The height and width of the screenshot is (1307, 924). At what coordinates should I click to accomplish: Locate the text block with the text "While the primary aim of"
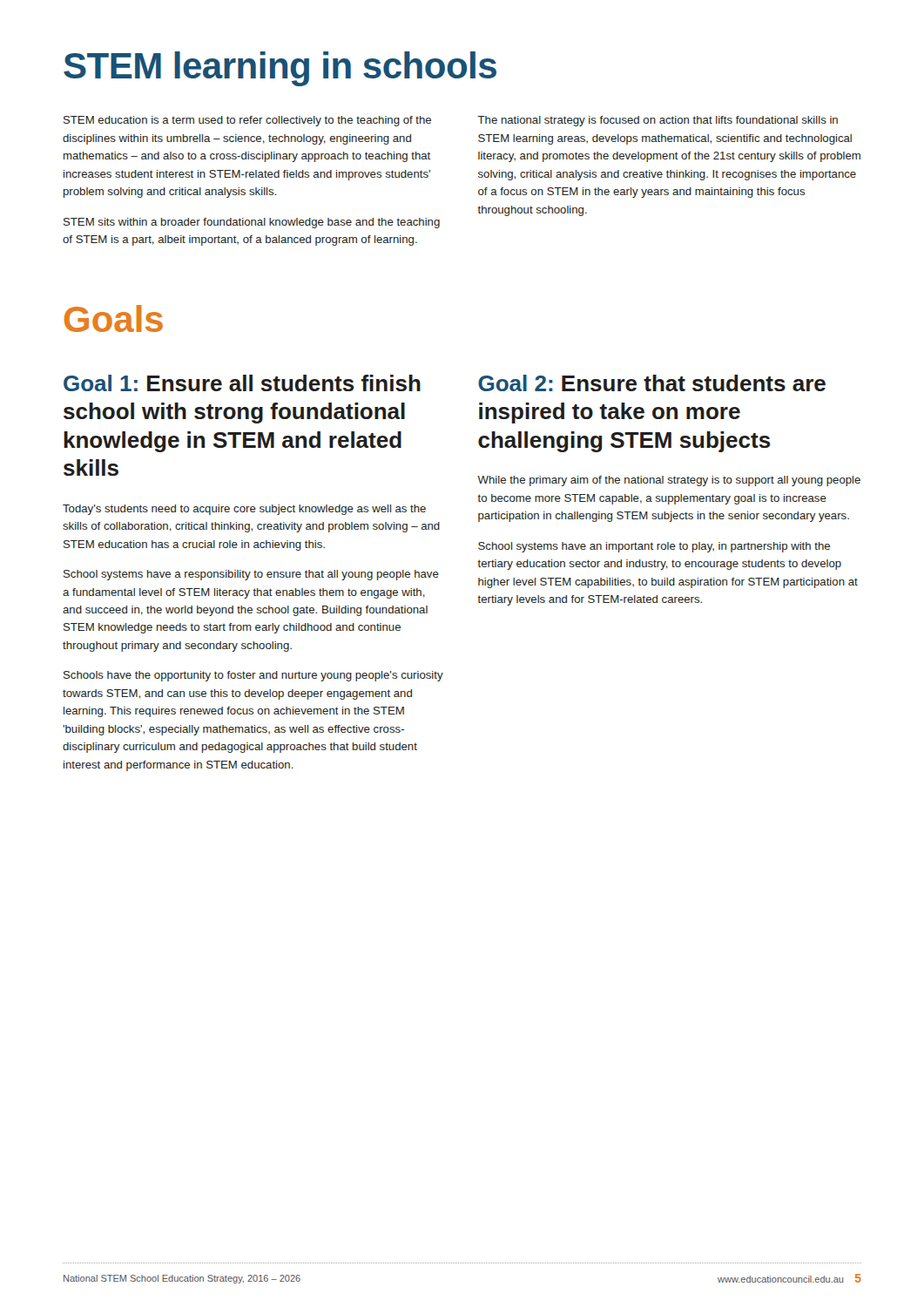(669, 540)
